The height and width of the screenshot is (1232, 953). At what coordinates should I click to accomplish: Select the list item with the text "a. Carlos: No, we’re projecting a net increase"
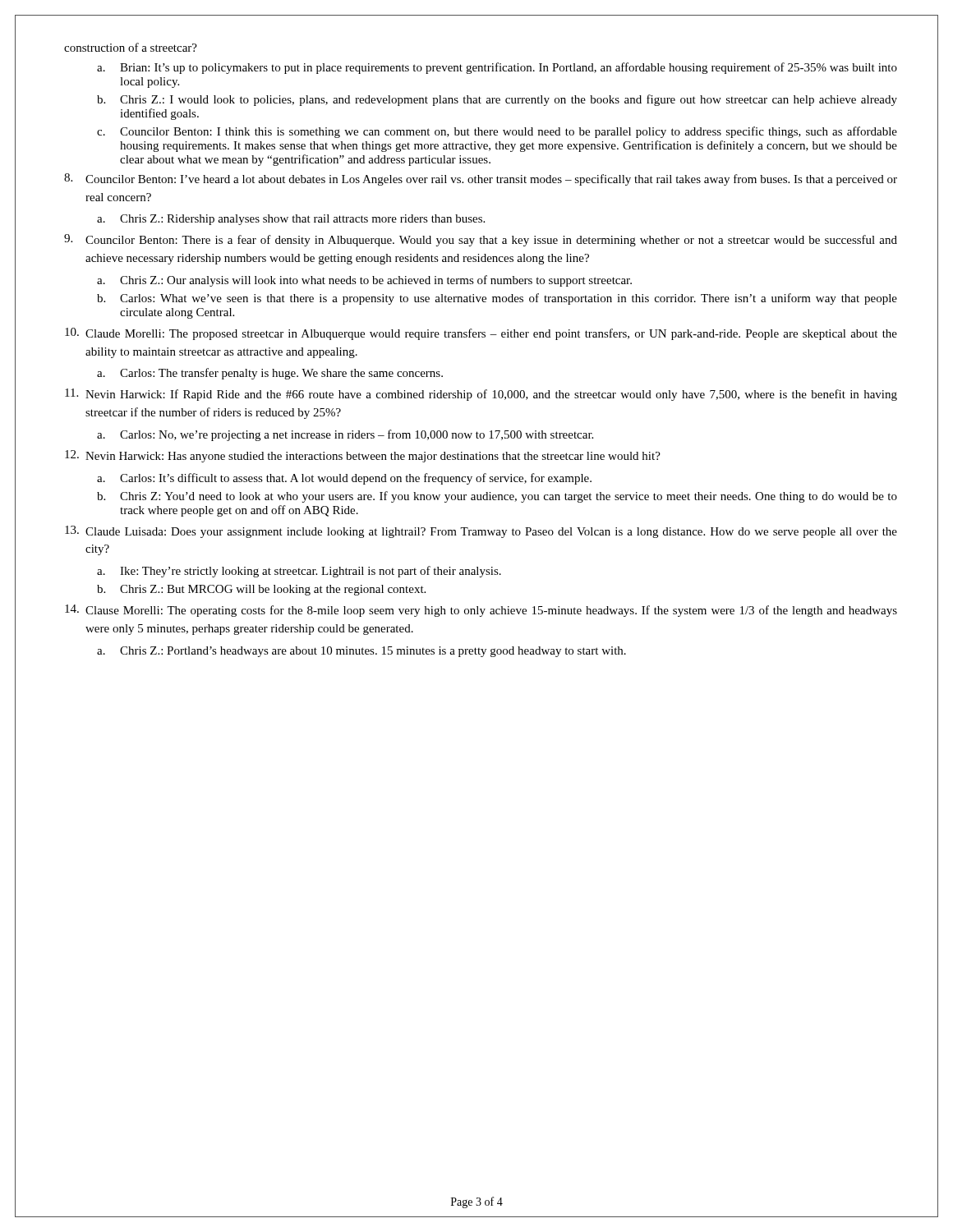[346, 435]
